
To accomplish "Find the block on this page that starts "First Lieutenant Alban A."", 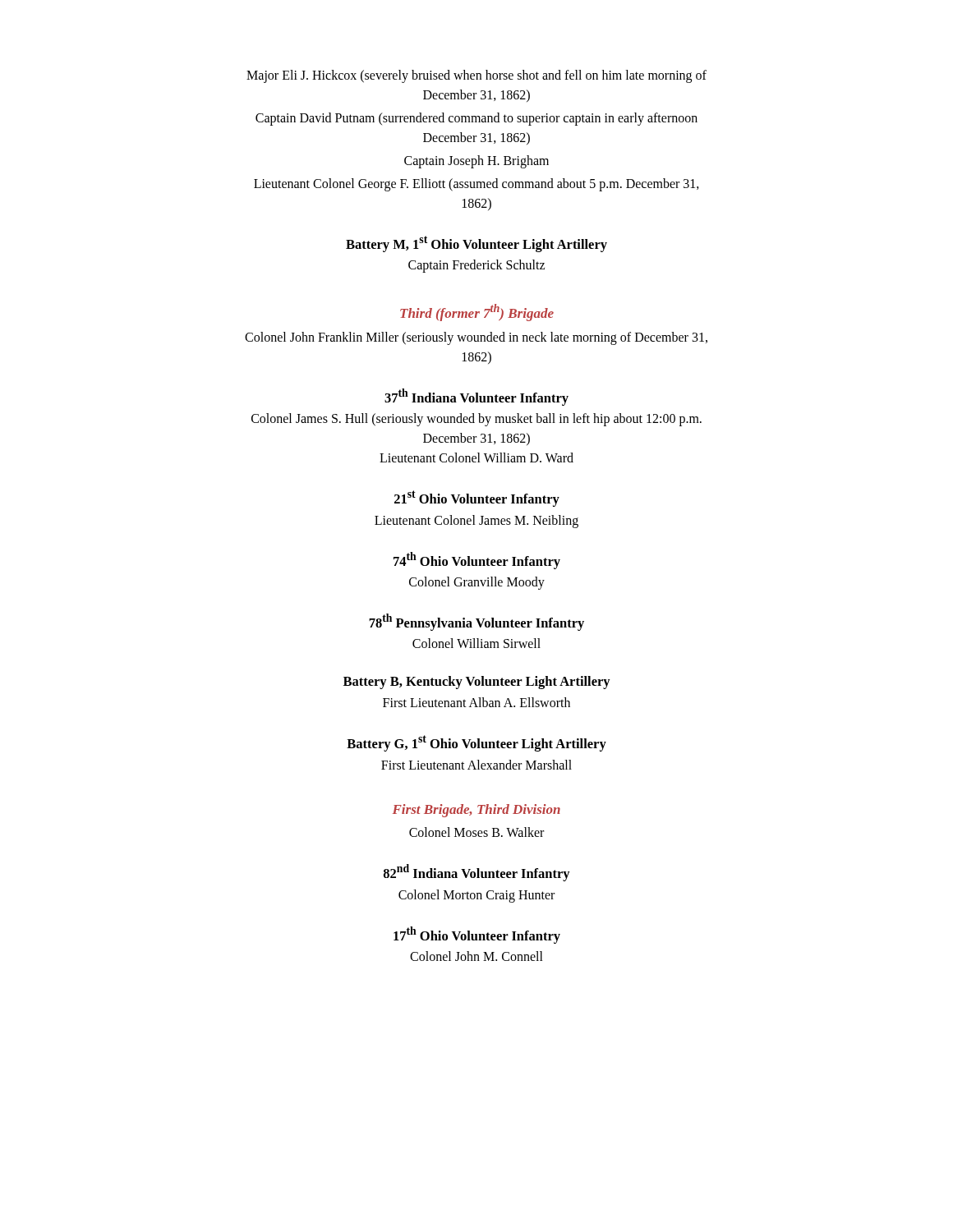I will click(476, 703).
